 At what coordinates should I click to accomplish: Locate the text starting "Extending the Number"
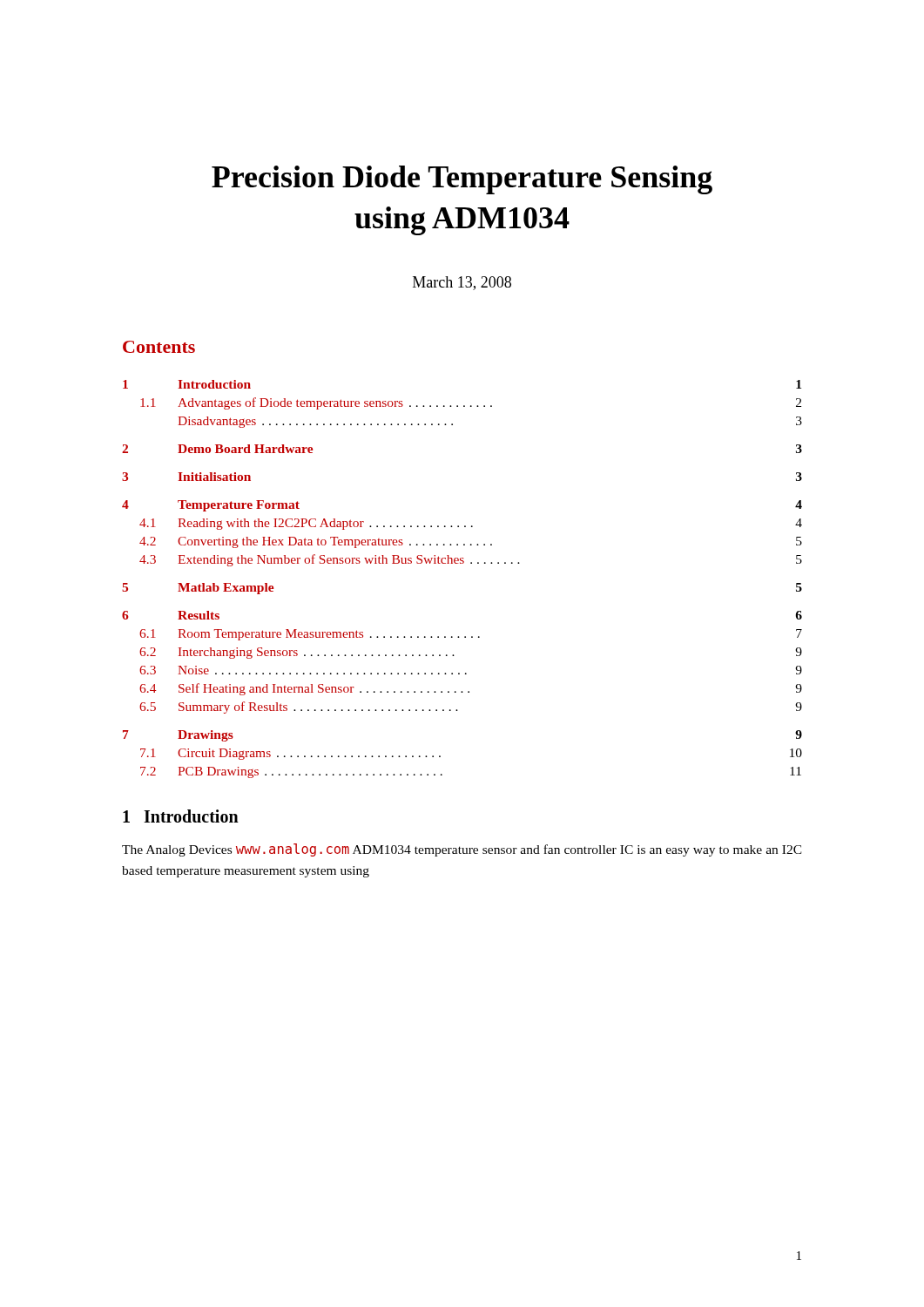tap(321, 559)
